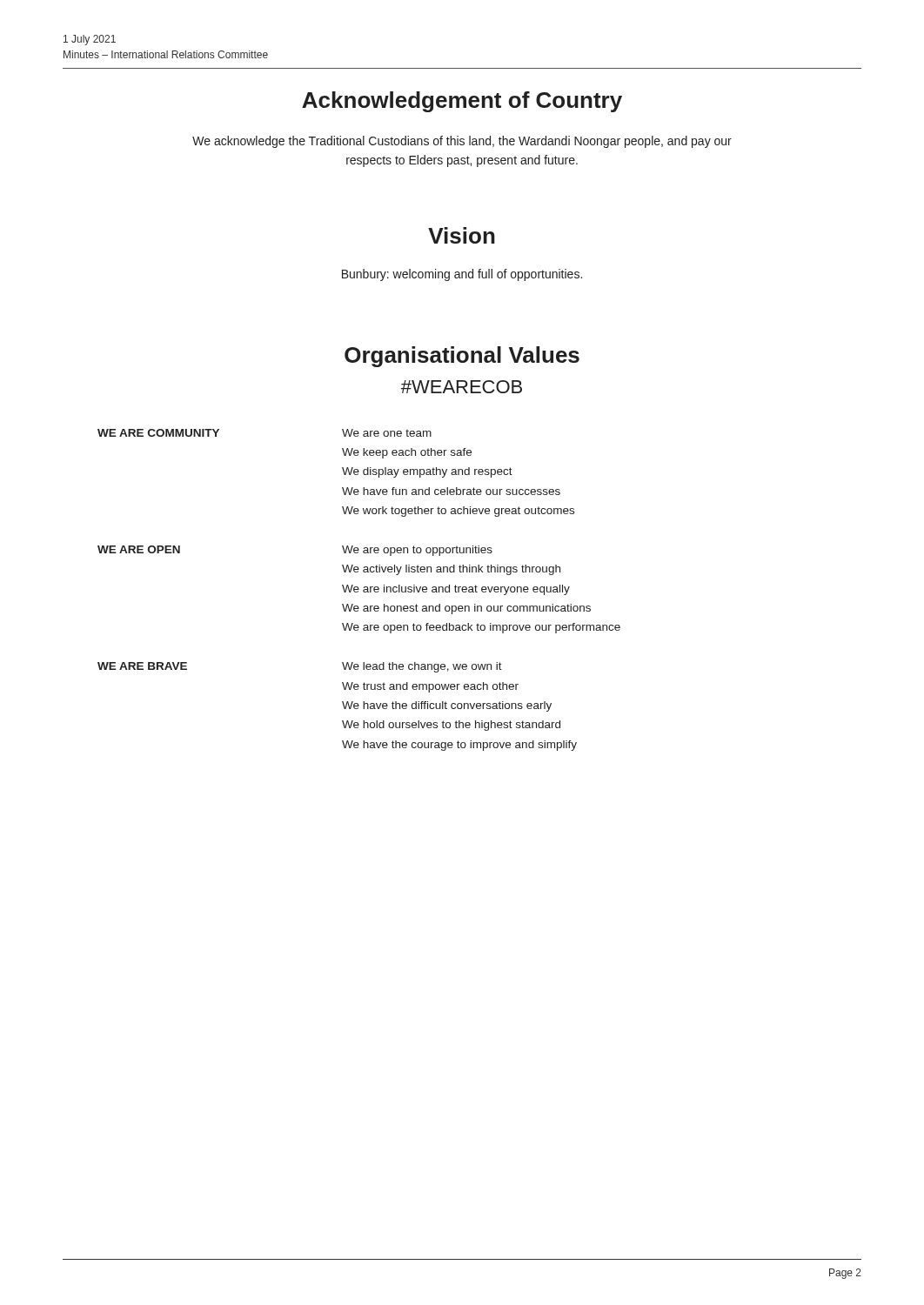Screen dimensions: 1305x924
Task: Select the title that says "Organisational Values"
Action: pyautogui.click(x=462, y=355)
